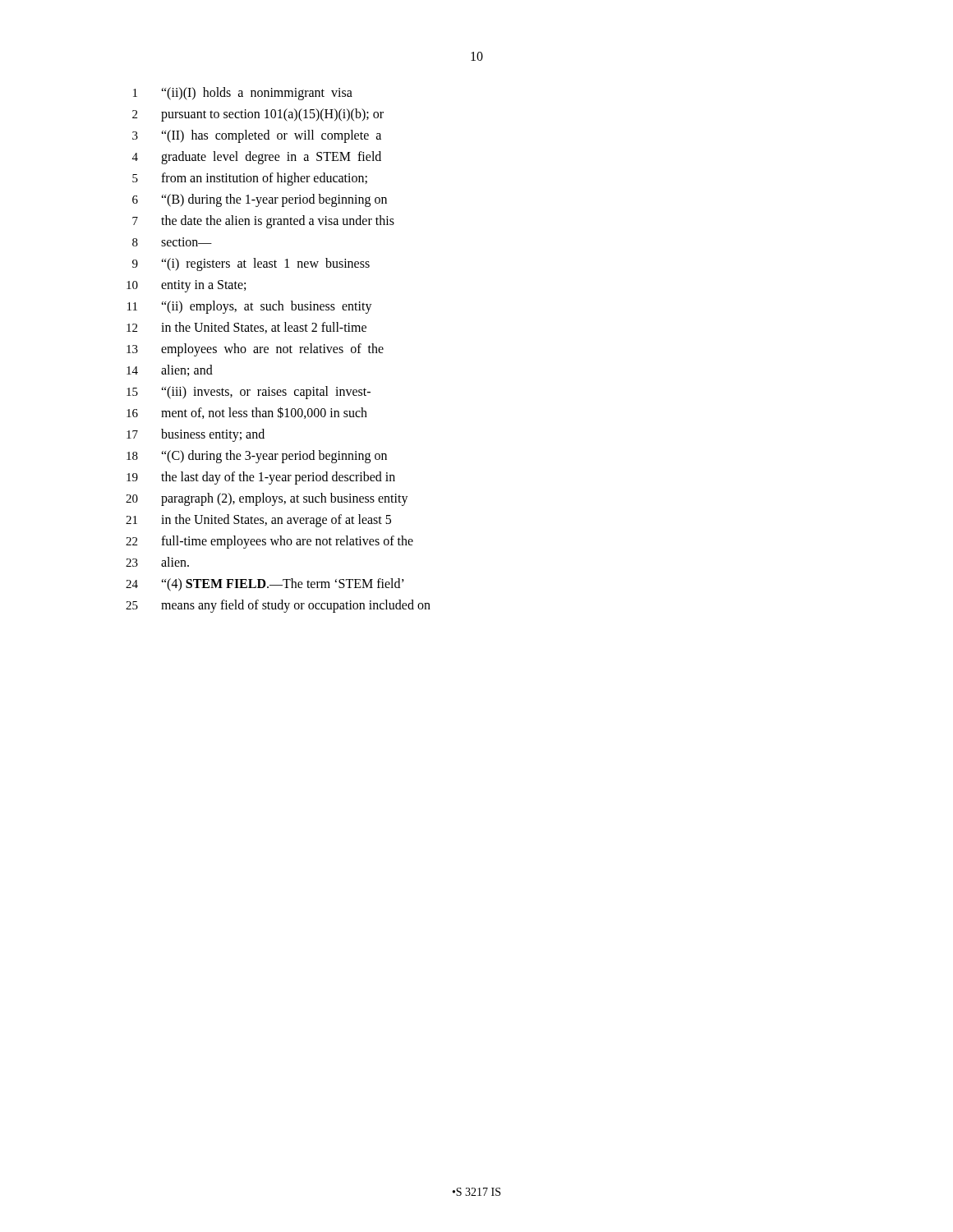The width and height of the screenshot is (953, 1232).
Task: Locate the list item that reads "15 “(iii) invests, or raises capital"
Action: pos(249,393)
